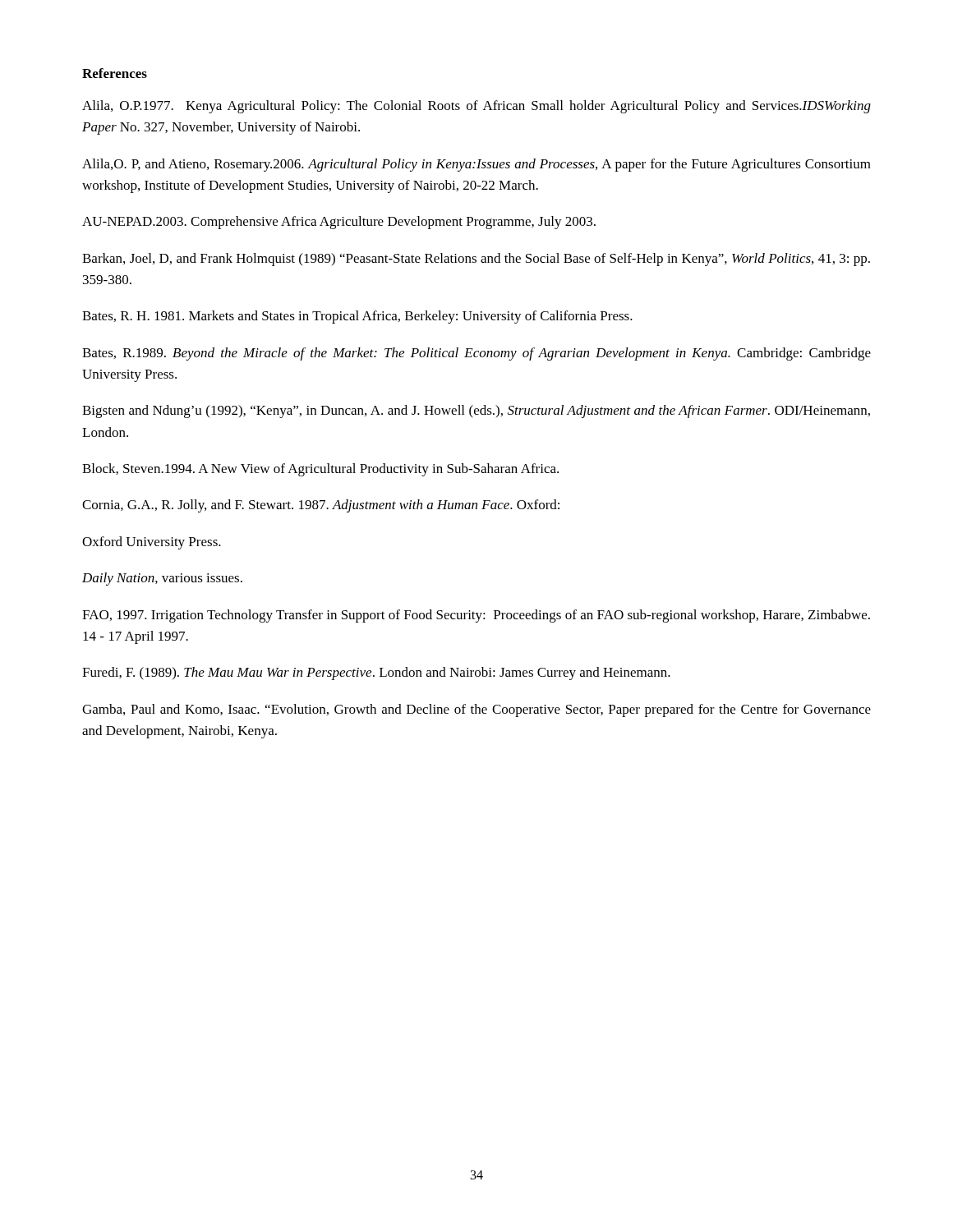Select the text block that reads "Gamba, Paul and Komo, Isaac. “Evolution, Growth"
Image resolution: width=953 pixels, height=1232 pixels.
[x=476, y=720]
